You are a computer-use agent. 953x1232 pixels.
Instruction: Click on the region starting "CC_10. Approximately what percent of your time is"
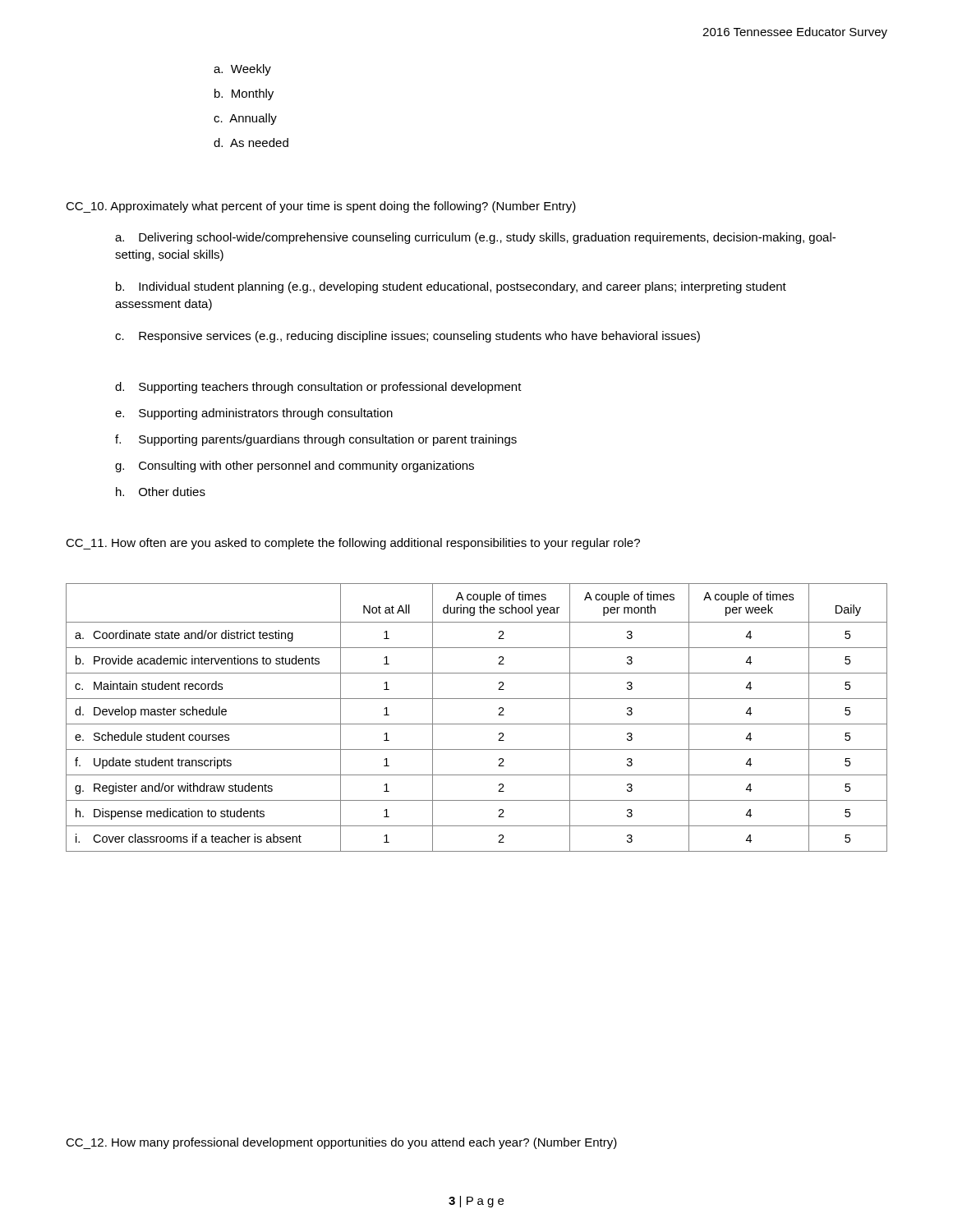[x=321, y=206]
